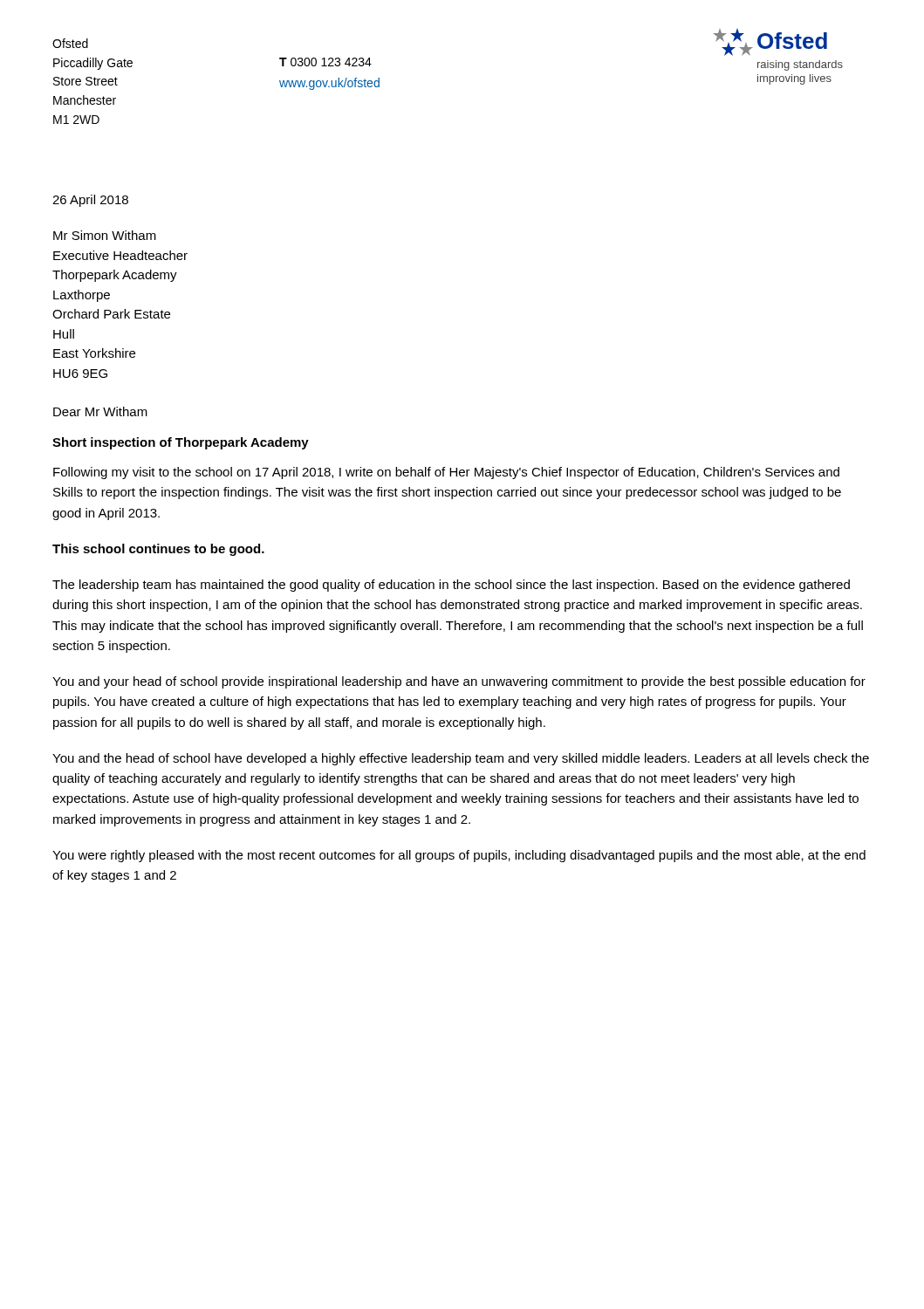
Task: Find the text block starting "This school continues"
Action: click(159, 548)
